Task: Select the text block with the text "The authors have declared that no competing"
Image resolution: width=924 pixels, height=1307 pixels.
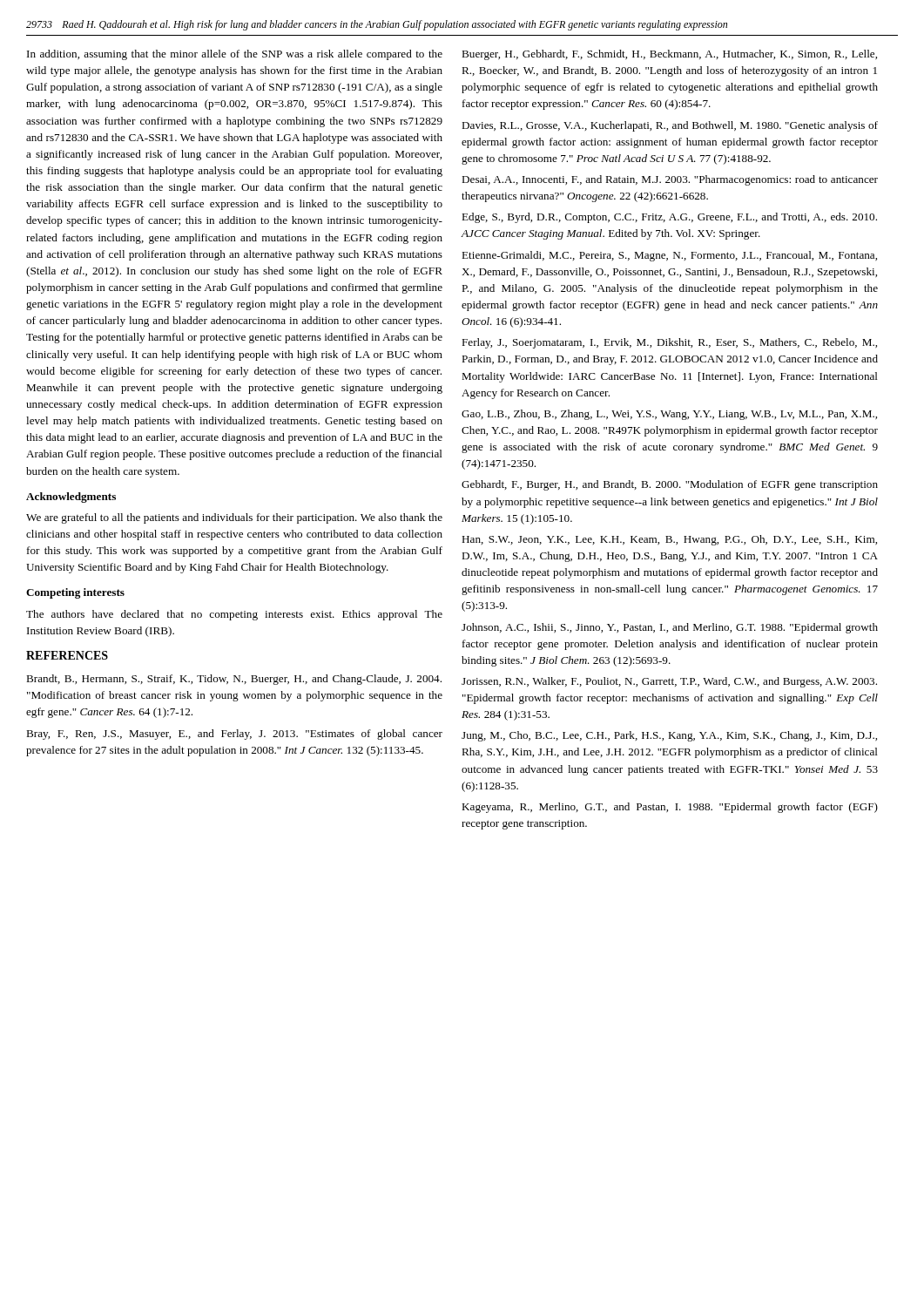Action: (x=234, y=622)
